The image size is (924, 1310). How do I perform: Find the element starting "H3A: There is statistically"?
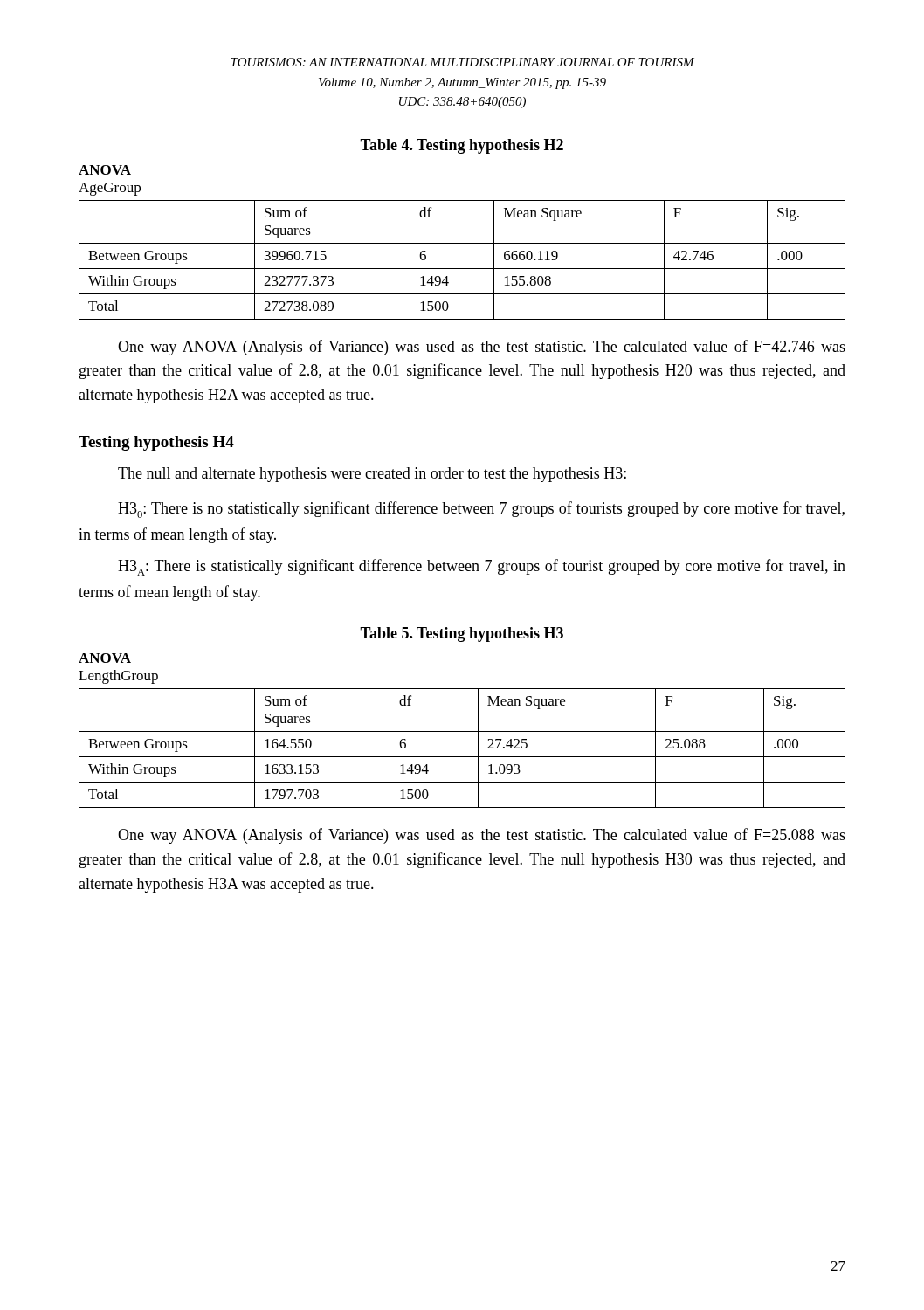[462, 579]
